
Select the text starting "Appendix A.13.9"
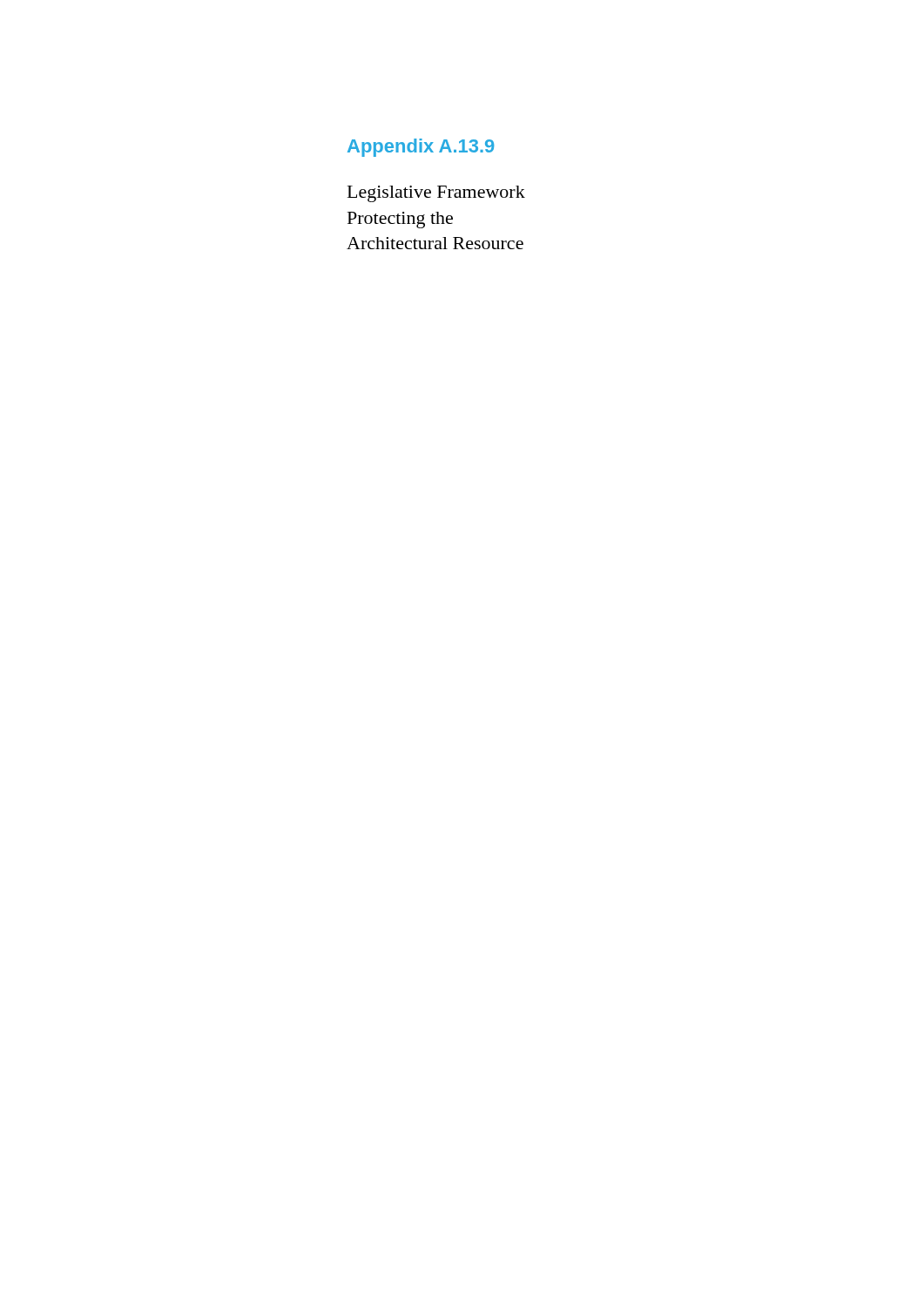point(421,146)
